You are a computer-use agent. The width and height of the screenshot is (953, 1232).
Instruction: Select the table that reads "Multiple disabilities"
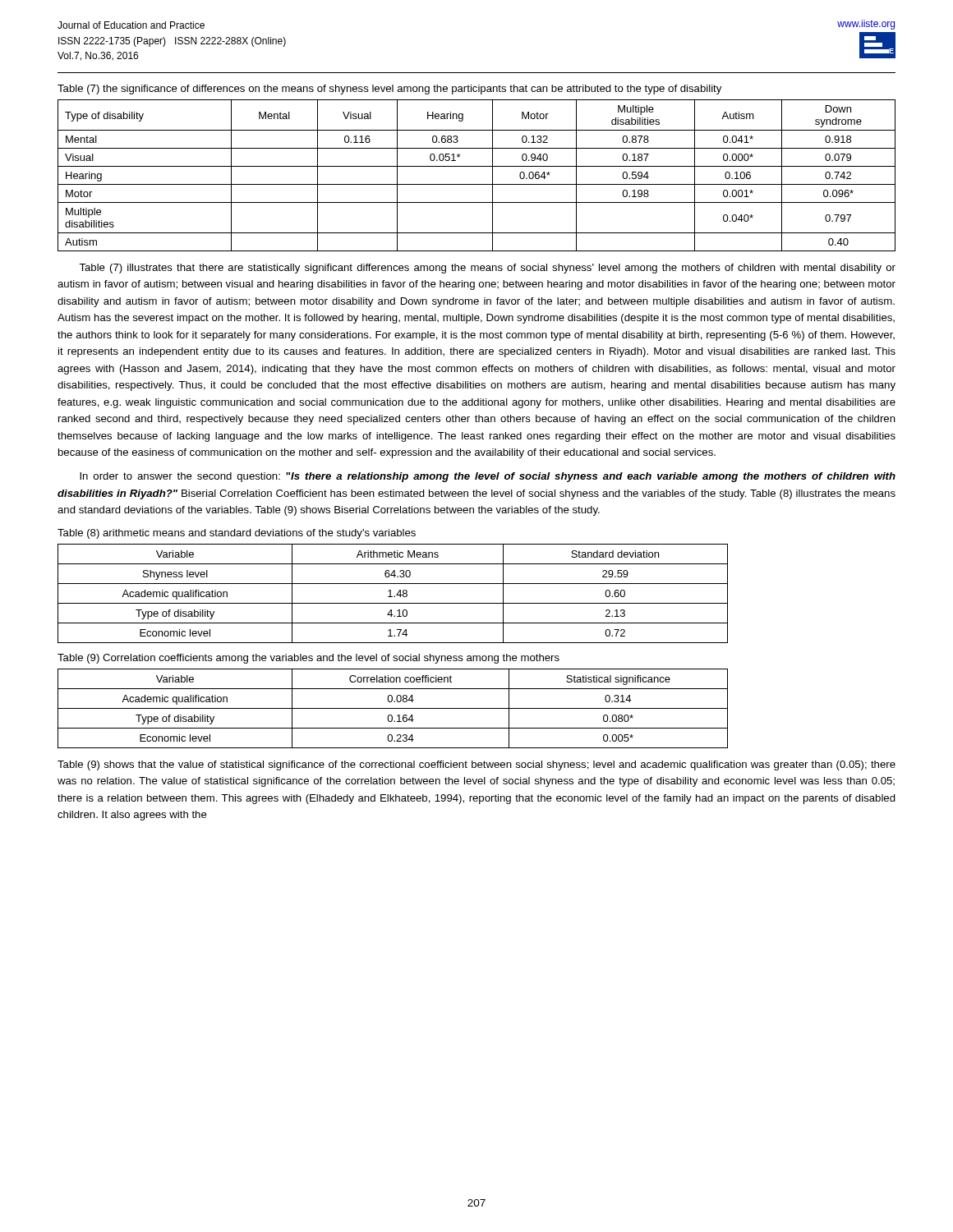coord(476,175)
